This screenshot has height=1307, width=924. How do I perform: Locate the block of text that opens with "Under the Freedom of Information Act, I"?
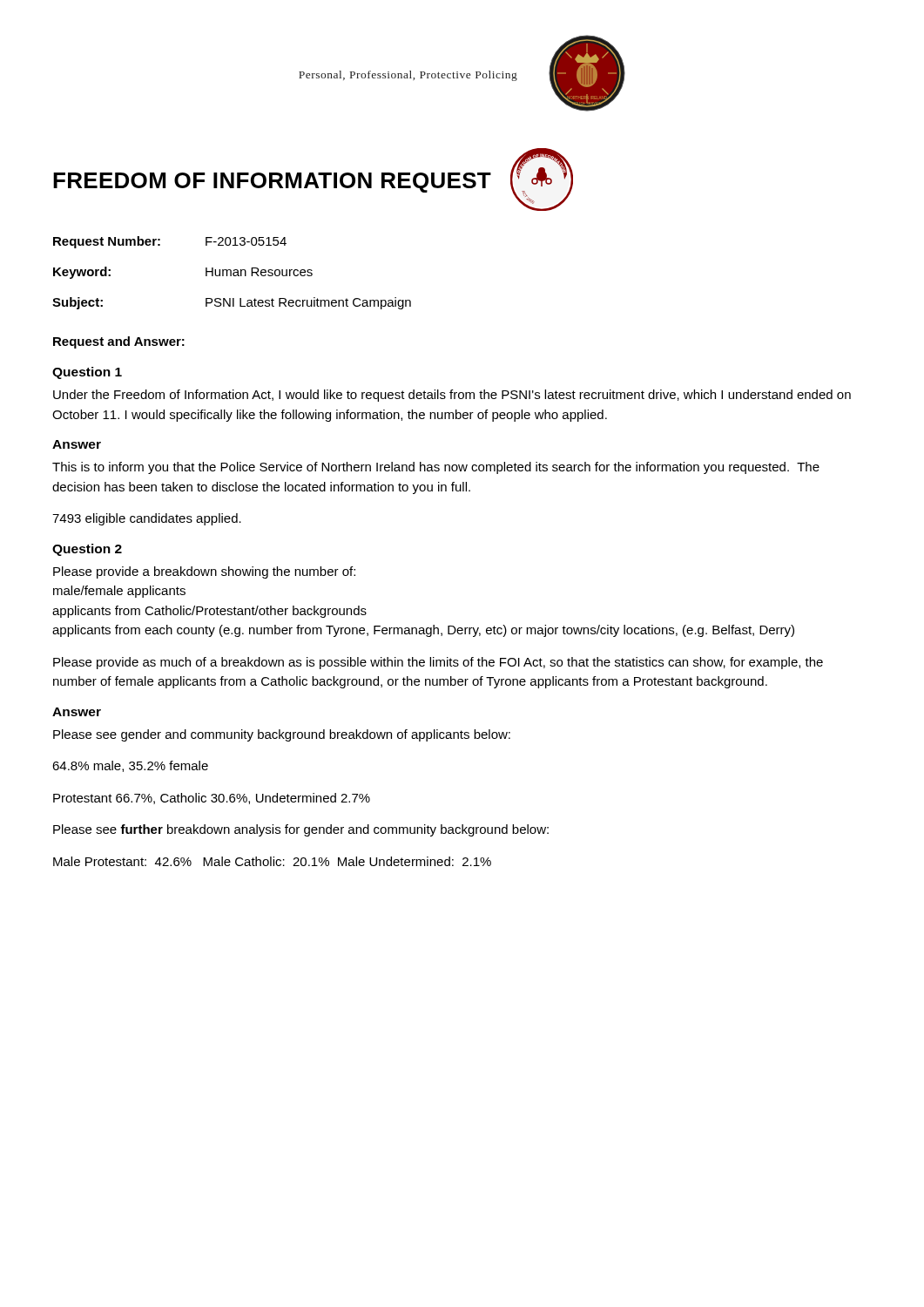click(452, 404)
